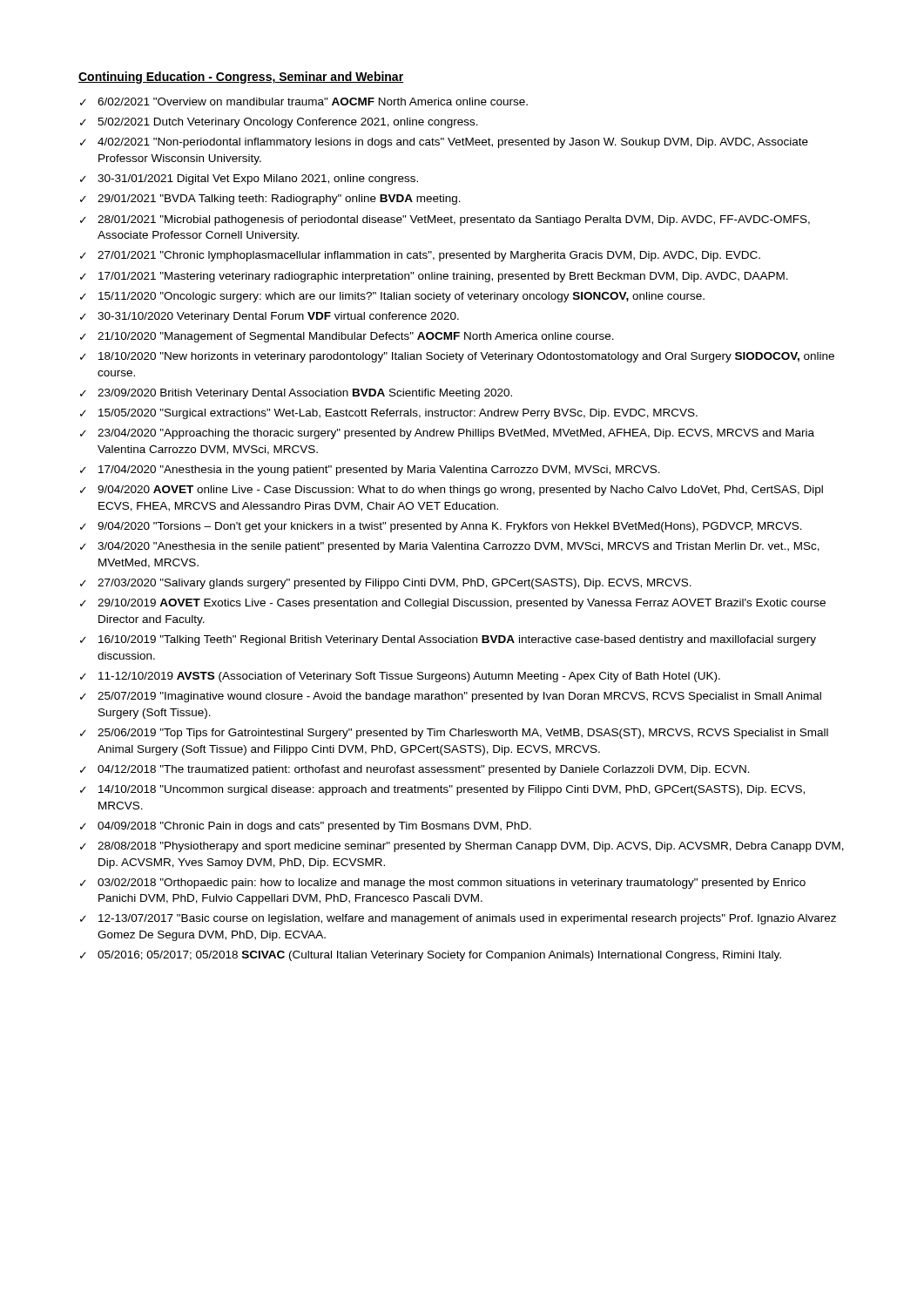Point to the block beginning "✓ 28/08/2018 "Physiotherapy and sport medicine seminar" presented"
This screenshot has height=1307, width=924.
(462, 855)
